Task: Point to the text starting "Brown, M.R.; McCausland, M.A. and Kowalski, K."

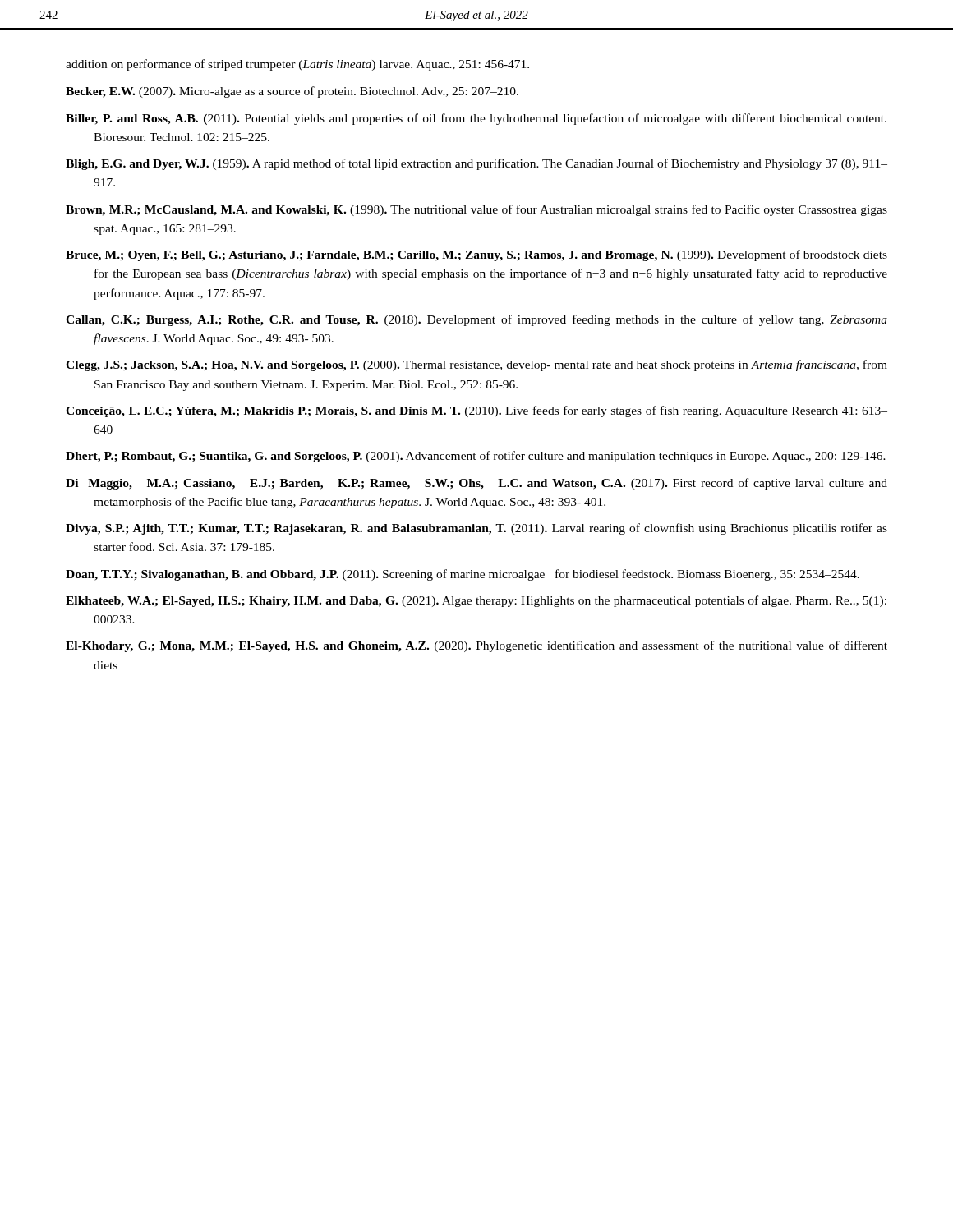Action: point(476,218)
